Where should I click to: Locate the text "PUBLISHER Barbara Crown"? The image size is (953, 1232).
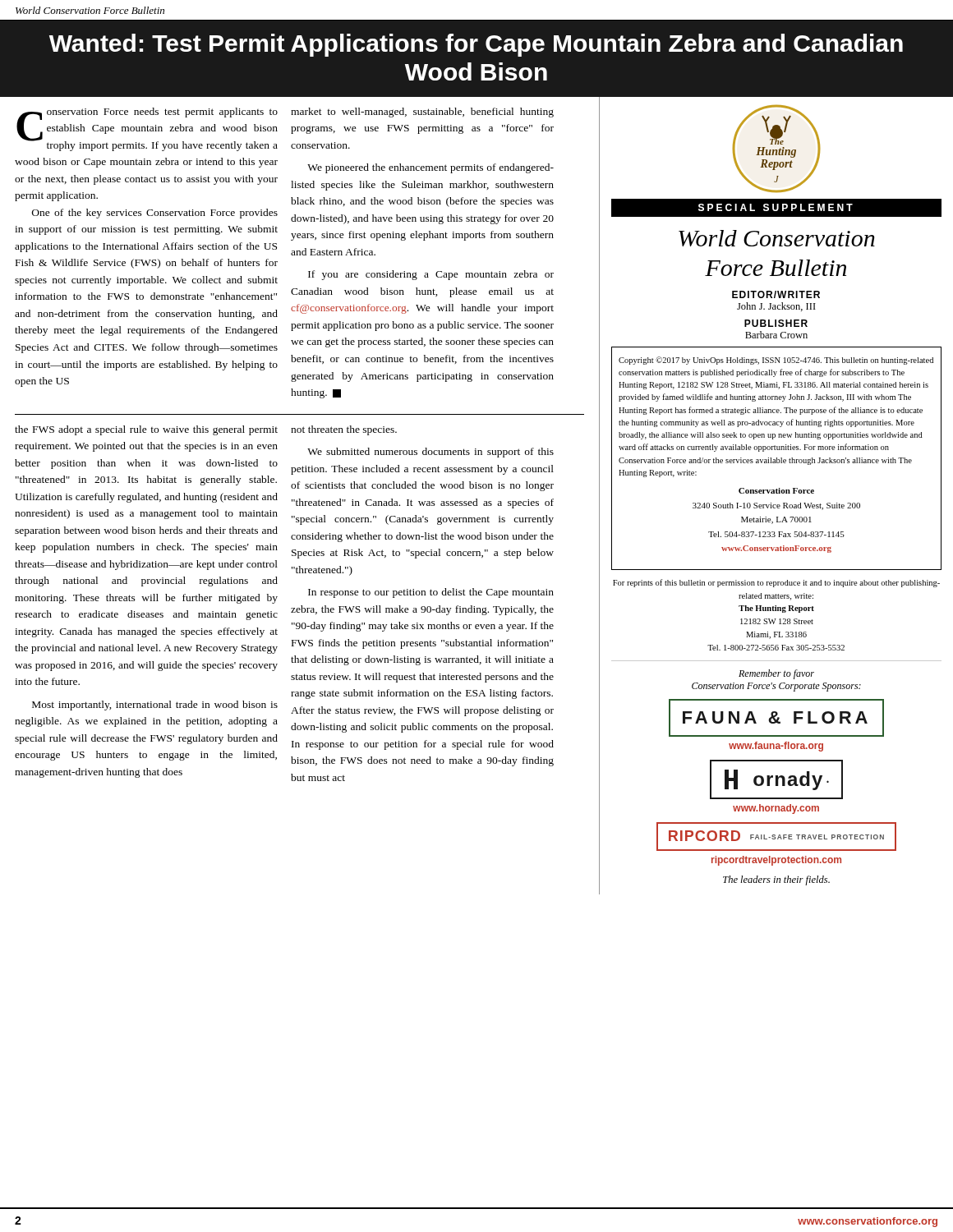776,330
